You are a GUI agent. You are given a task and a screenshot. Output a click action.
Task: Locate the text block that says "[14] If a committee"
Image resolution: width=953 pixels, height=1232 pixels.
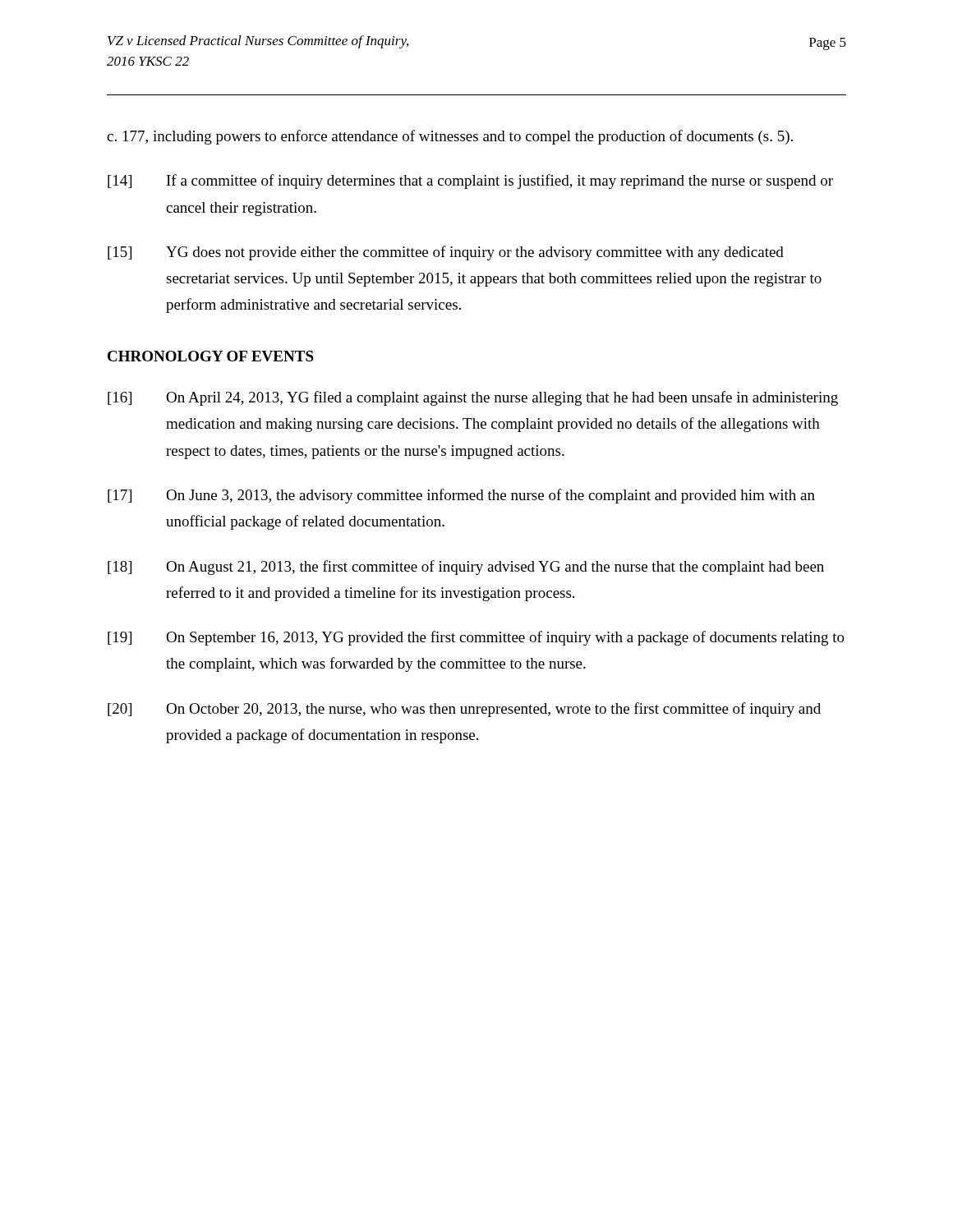point(476,194)
